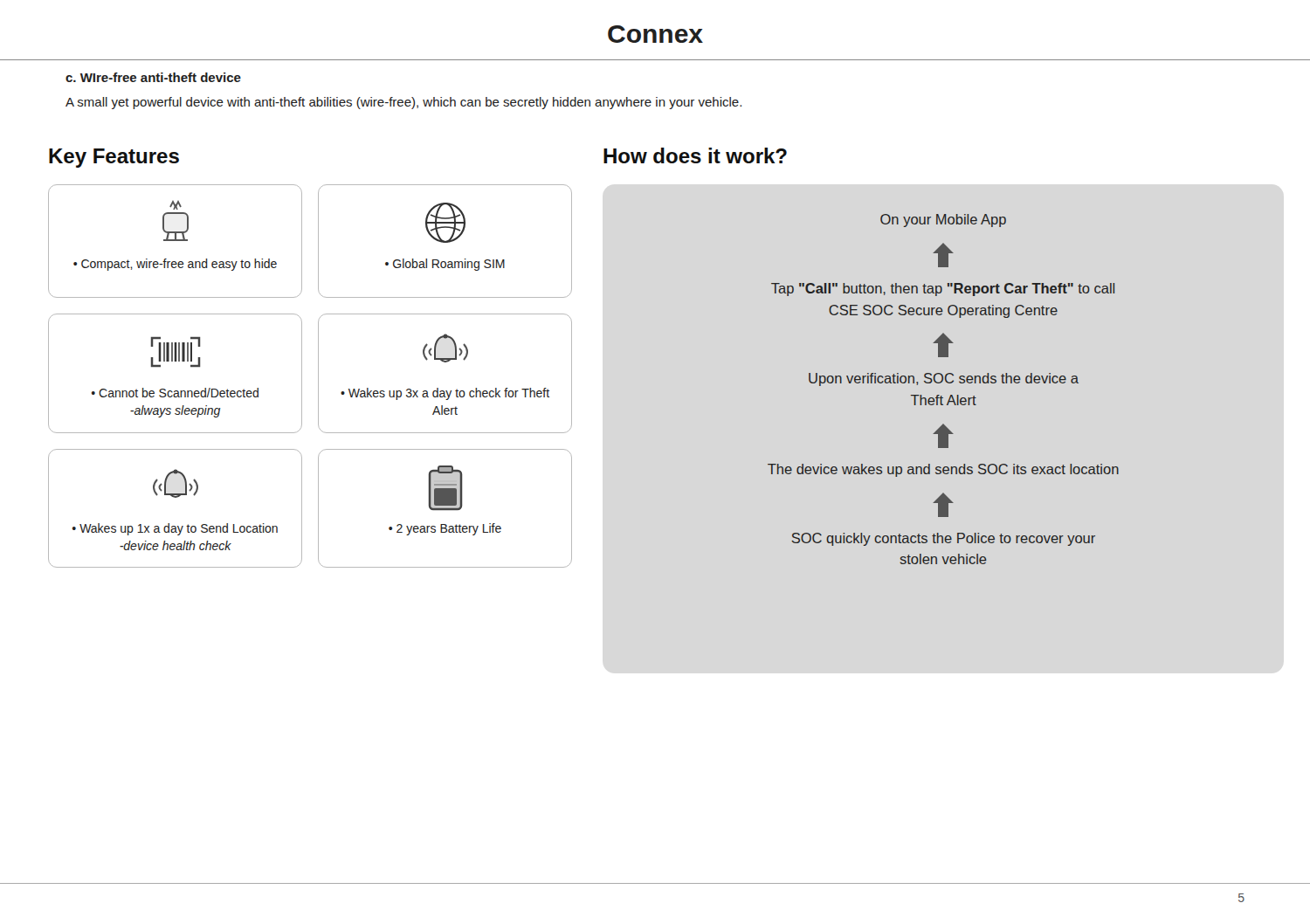1310x924 pixels.
Task: Click on the flowchart
Action: (x=943, y=429)
